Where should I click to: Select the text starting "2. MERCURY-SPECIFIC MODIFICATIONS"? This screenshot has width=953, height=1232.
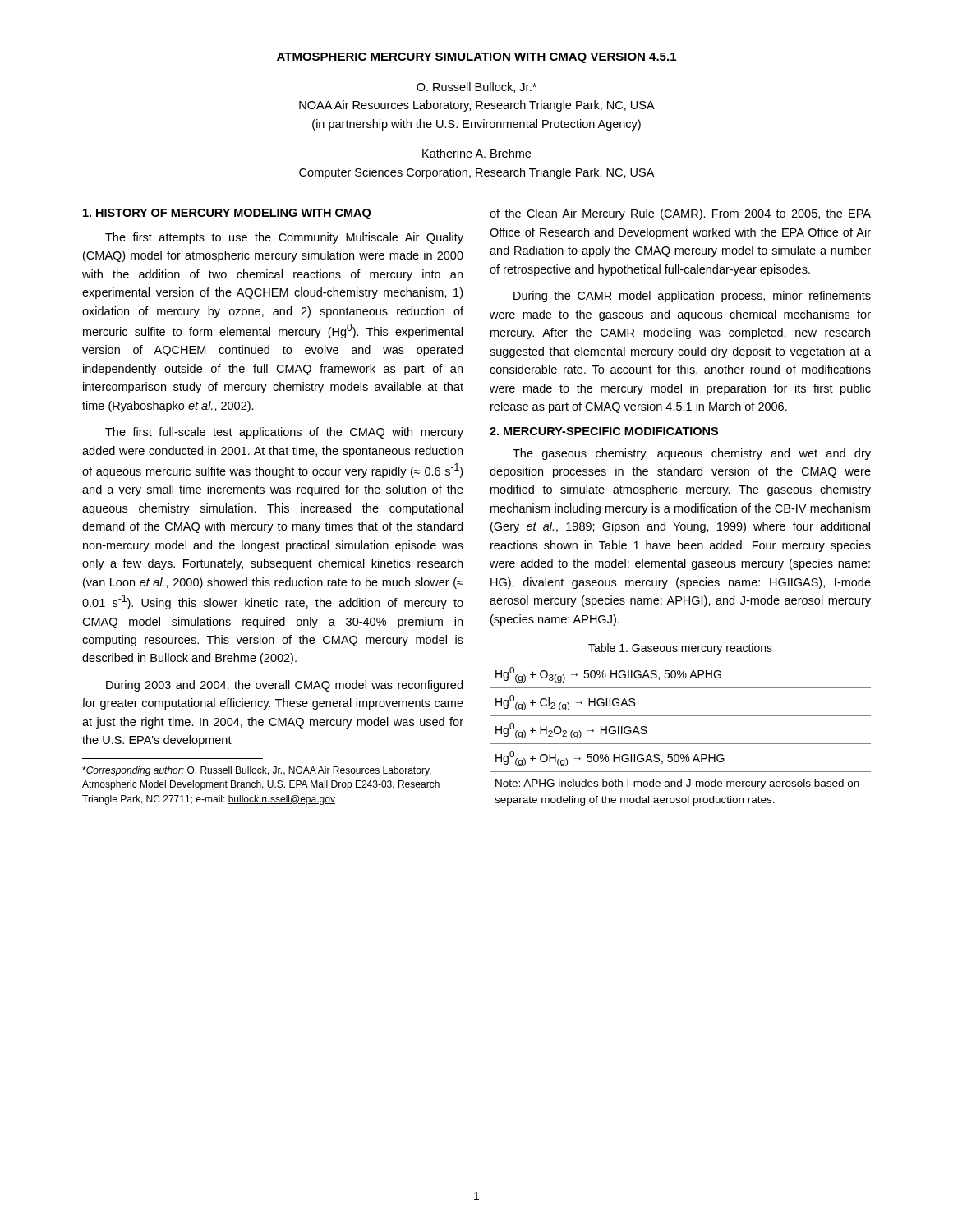click(604, 431)
